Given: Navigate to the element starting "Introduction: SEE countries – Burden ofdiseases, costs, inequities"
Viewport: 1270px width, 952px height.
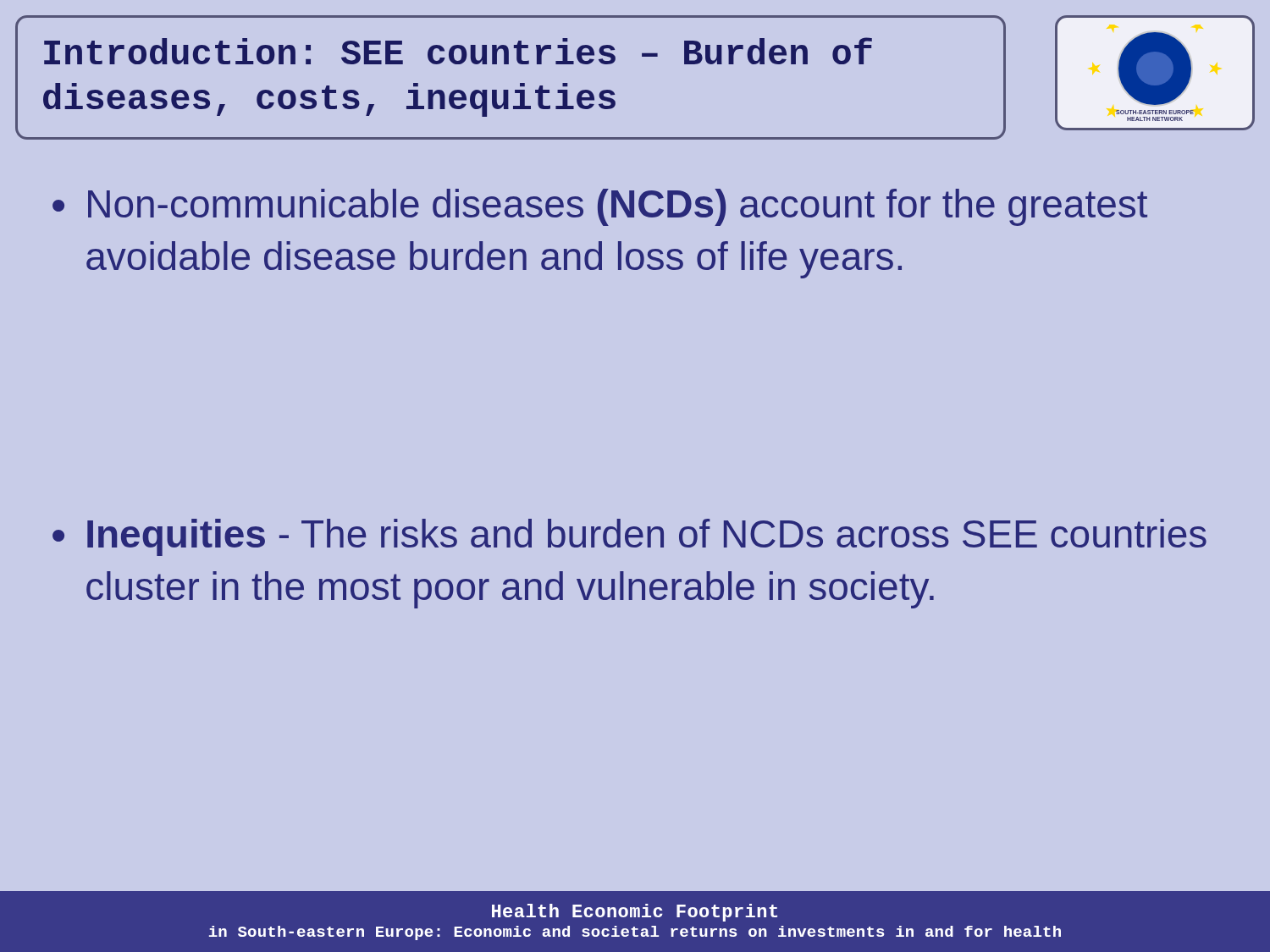Looking at the screenshot, I should 458,77.
